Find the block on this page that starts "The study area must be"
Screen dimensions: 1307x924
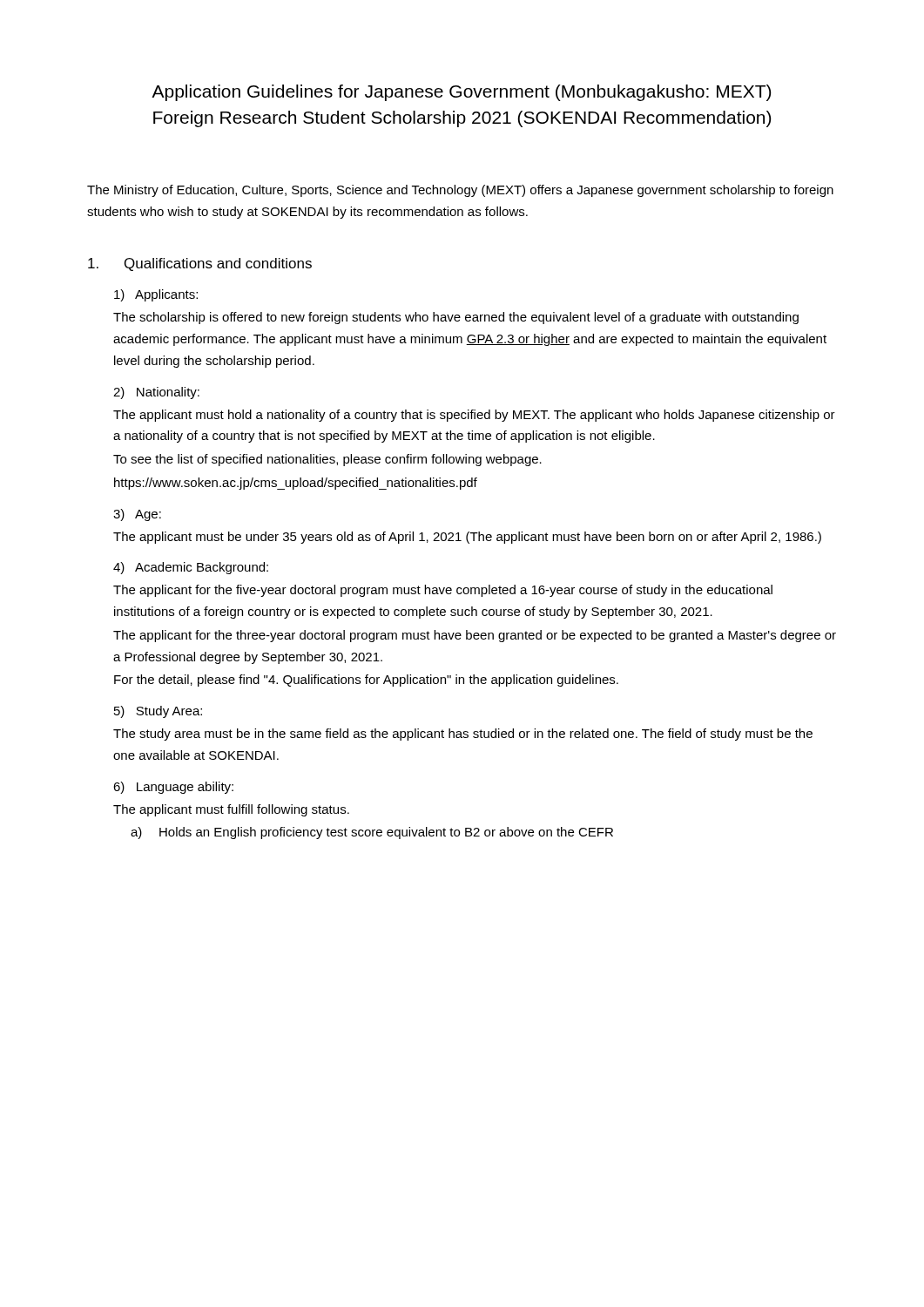click(x=463, y=744)
